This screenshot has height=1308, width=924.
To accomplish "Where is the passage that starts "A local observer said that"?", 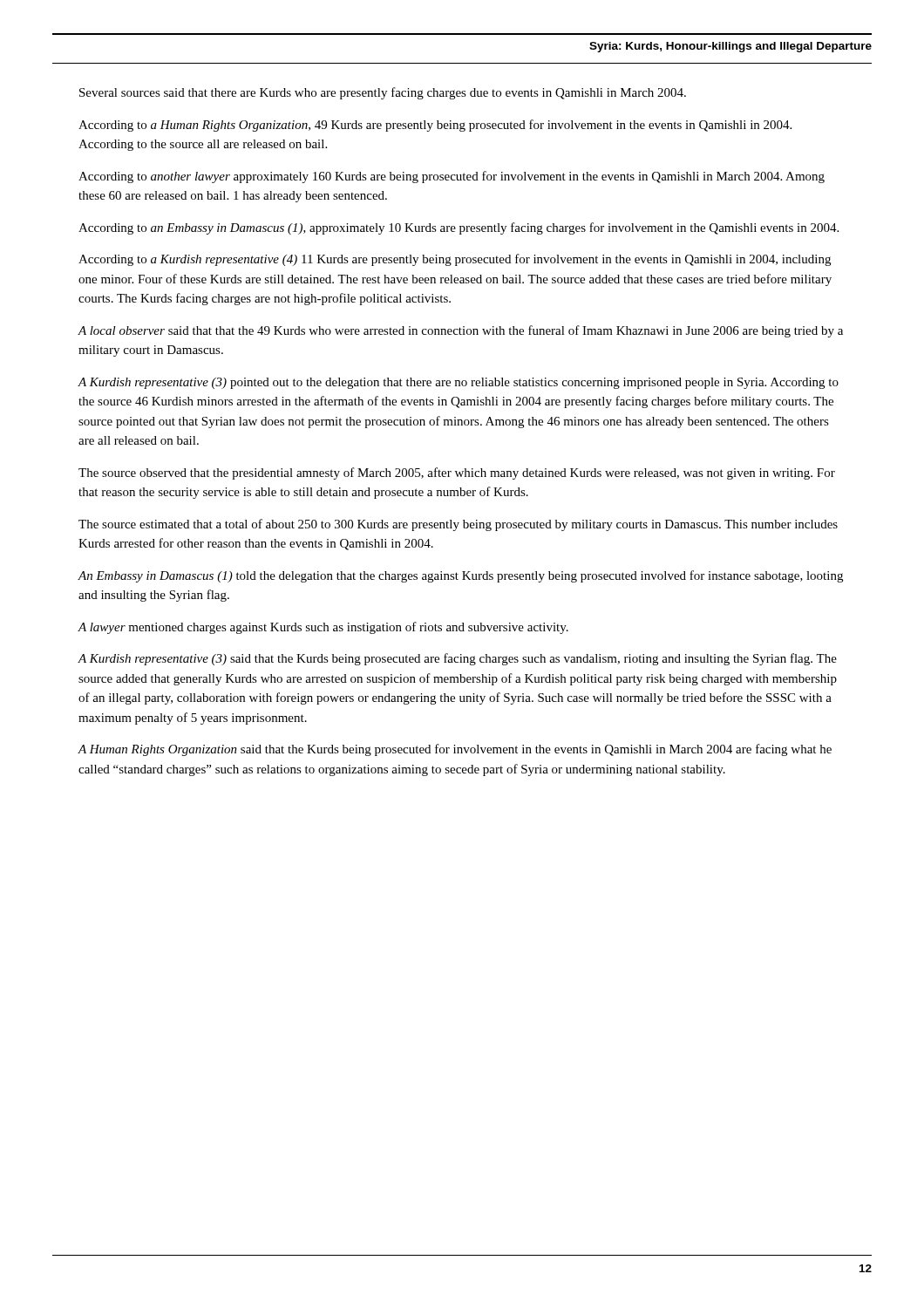I will pyautogui.click(x=461, y=340).
